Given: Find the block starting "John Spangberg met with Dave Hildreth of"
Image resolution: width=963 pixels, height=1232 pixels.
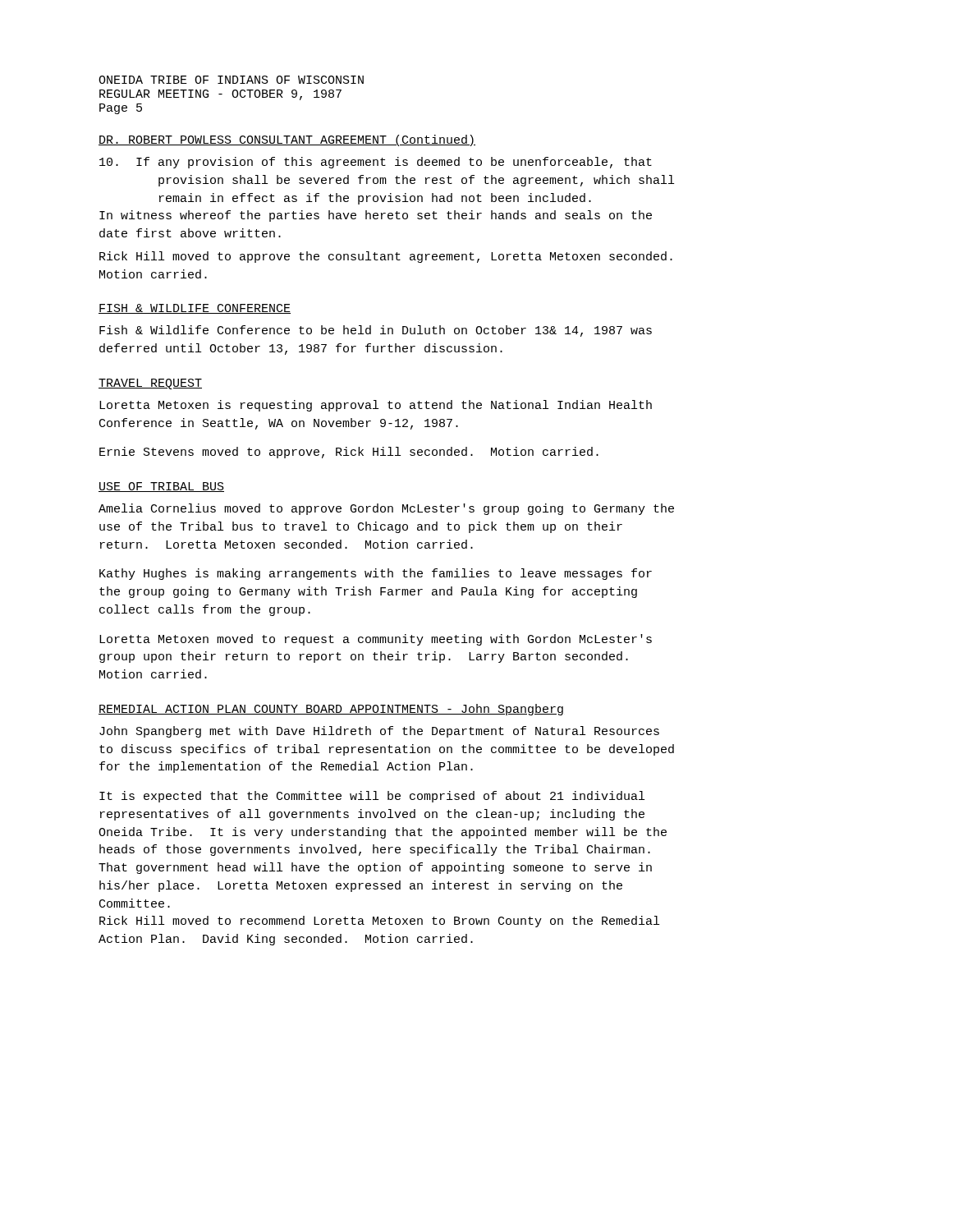Looking at the screenshot, I should pos(387,750).
